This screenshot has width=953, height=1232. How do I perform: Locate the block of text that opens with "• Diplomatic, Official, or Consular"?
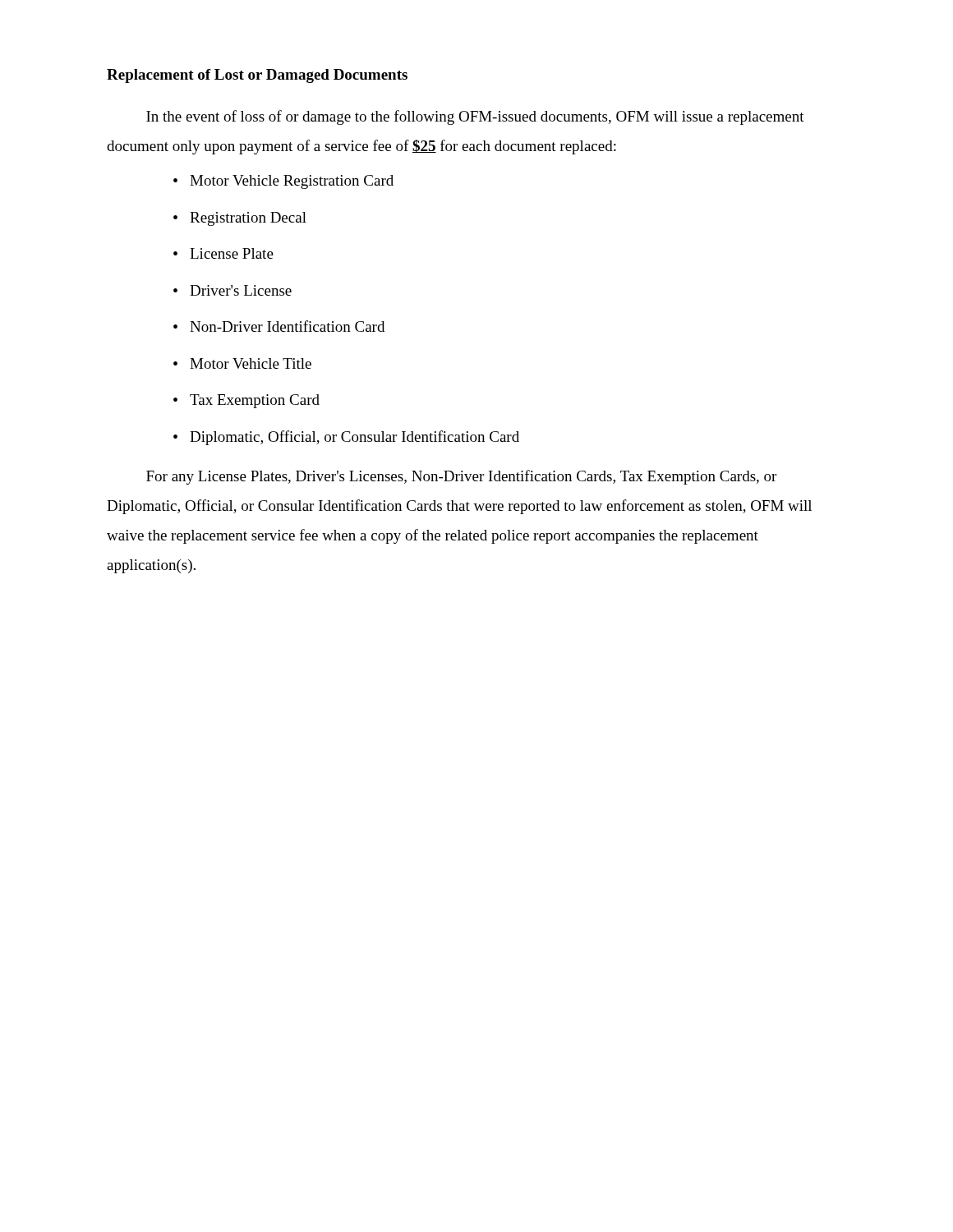346,437
